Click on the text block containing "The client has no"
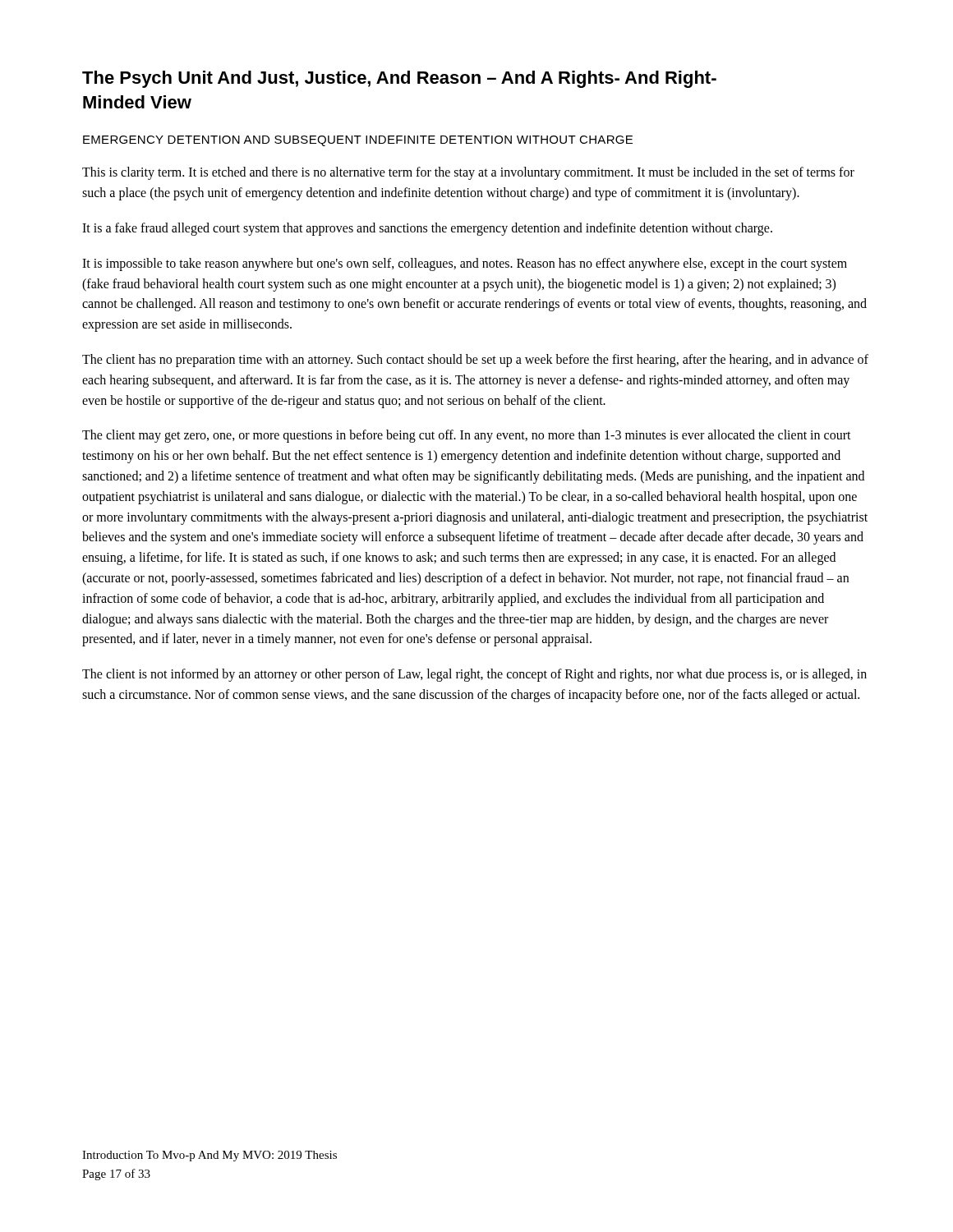The height and width of the screenshot is (1232, 953). (475, 380)
